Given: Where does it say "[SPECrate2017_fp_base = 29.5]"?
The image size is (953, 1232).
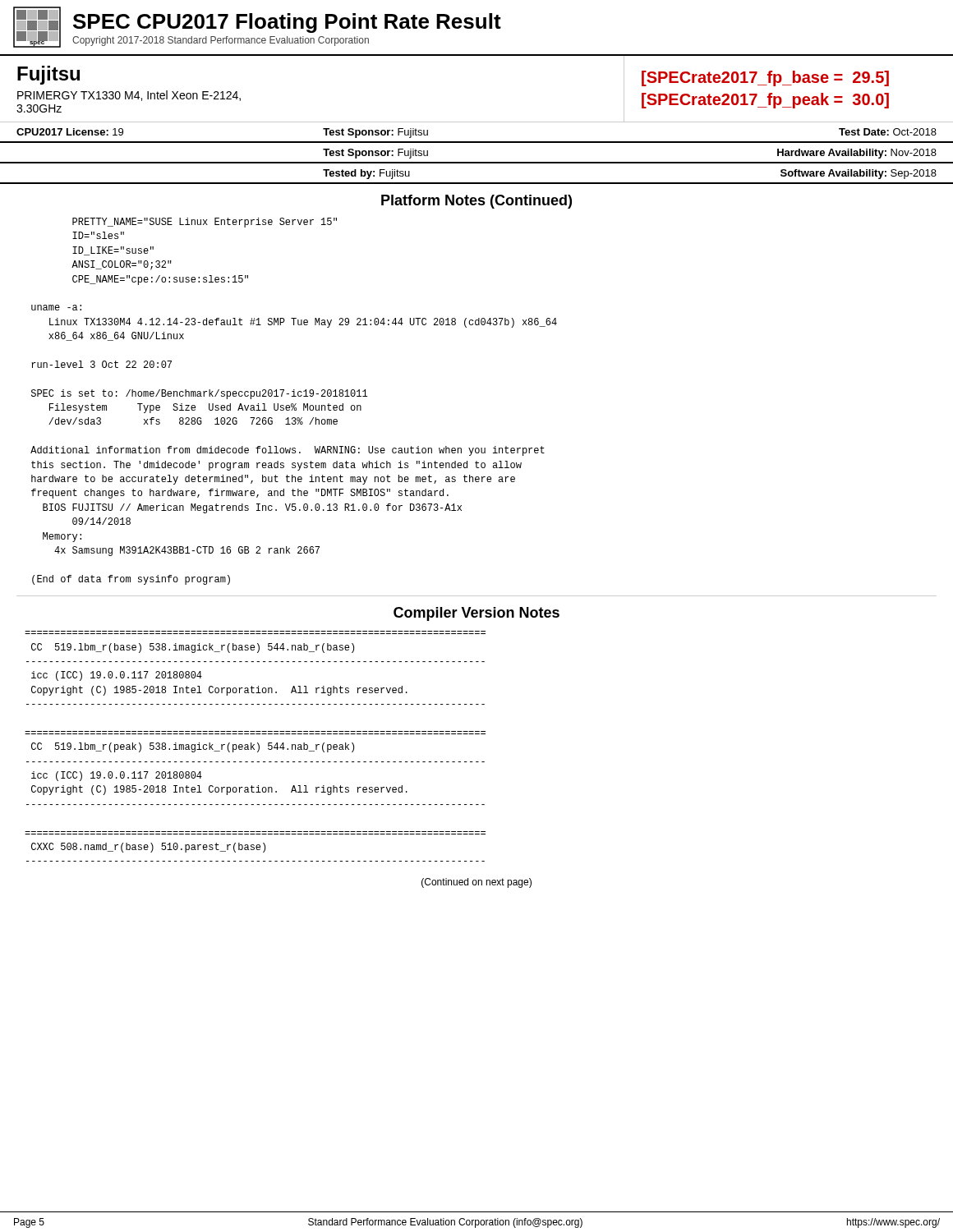Looking at the screenshot, I should click(765, 77).
